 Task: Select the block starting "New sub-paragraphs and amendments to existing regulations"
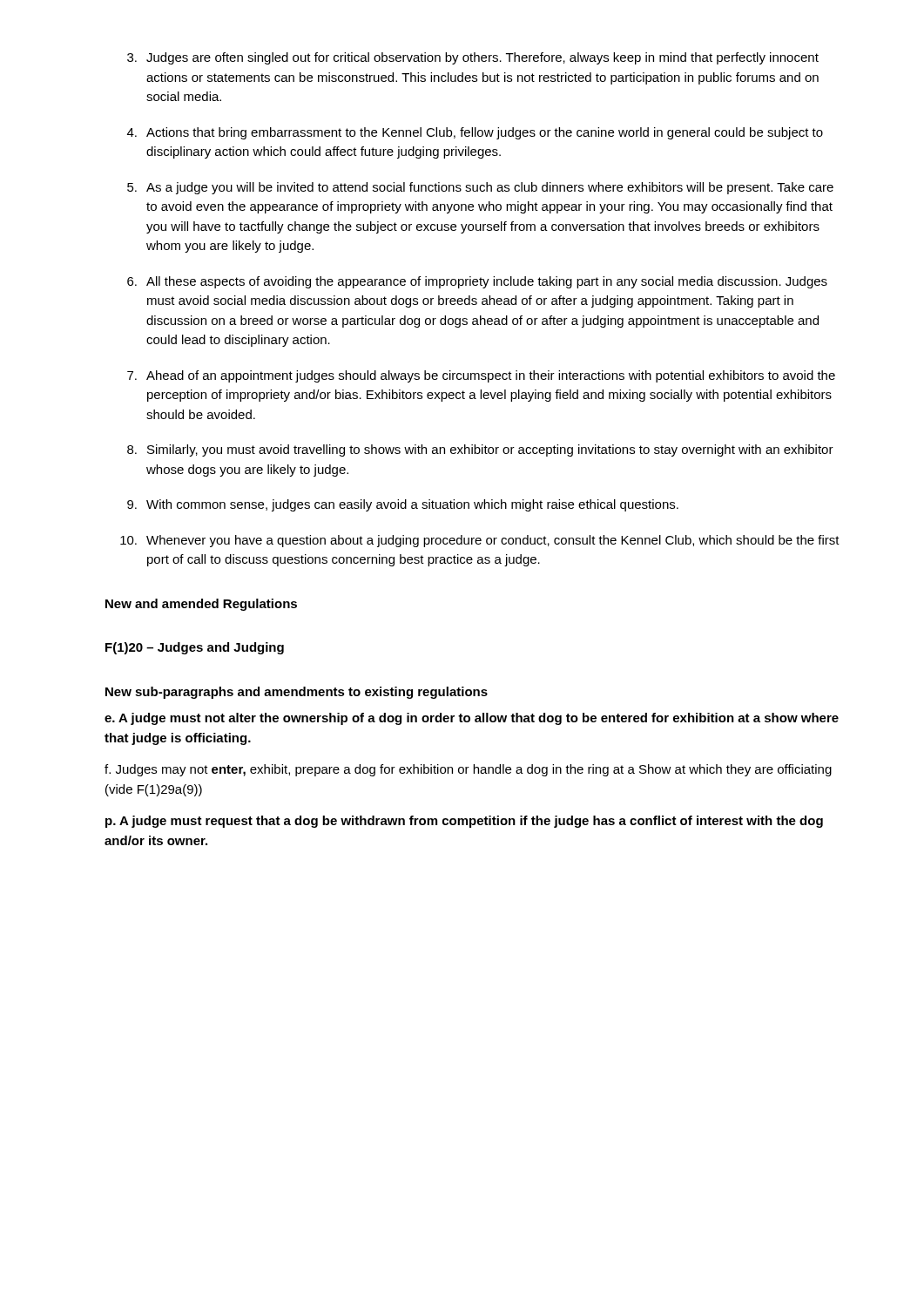[296, 691]
